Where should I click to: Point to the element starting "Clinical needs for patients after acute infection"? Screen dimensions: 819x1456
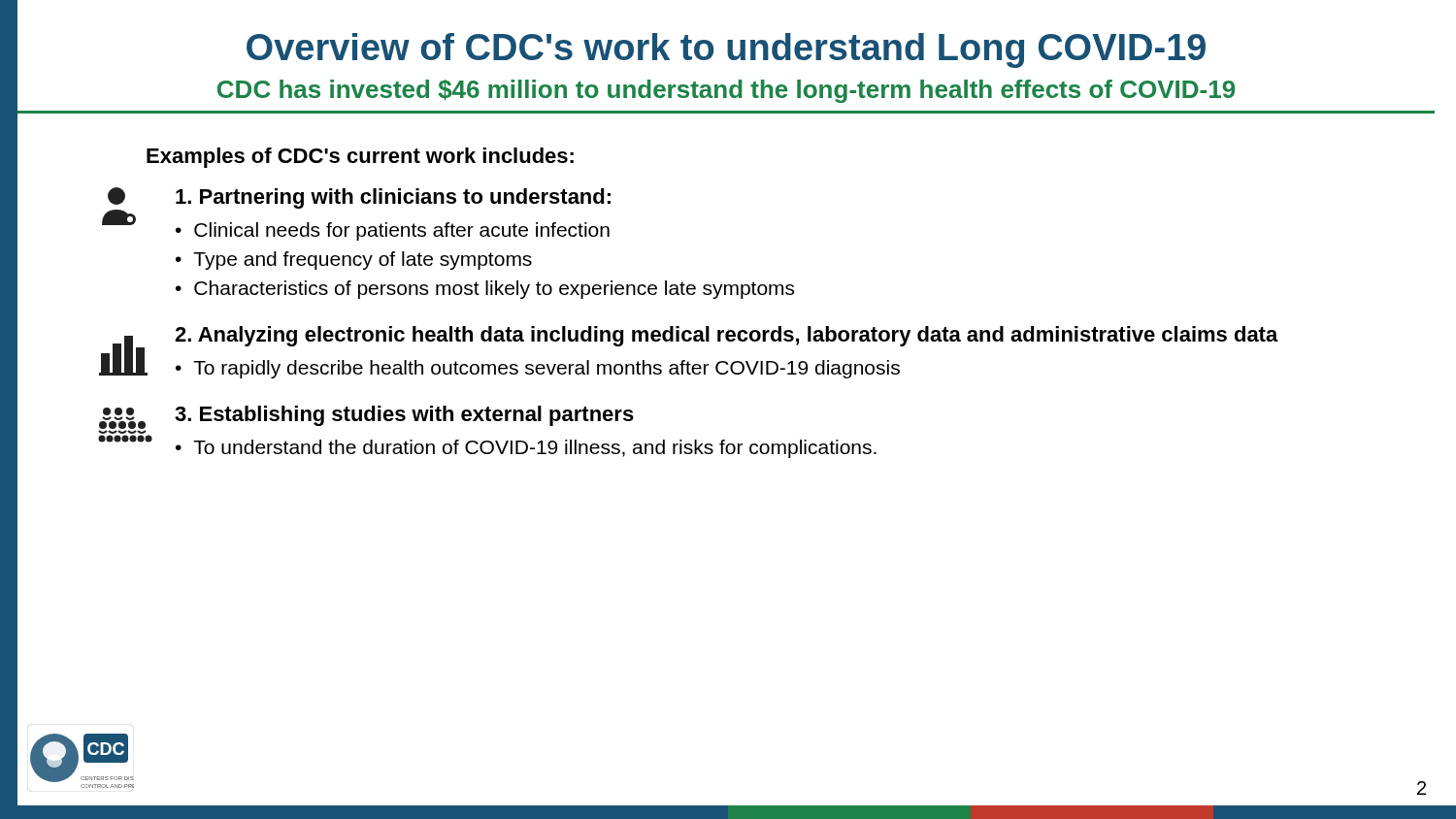pyautogui.click(x=402, y=229)
